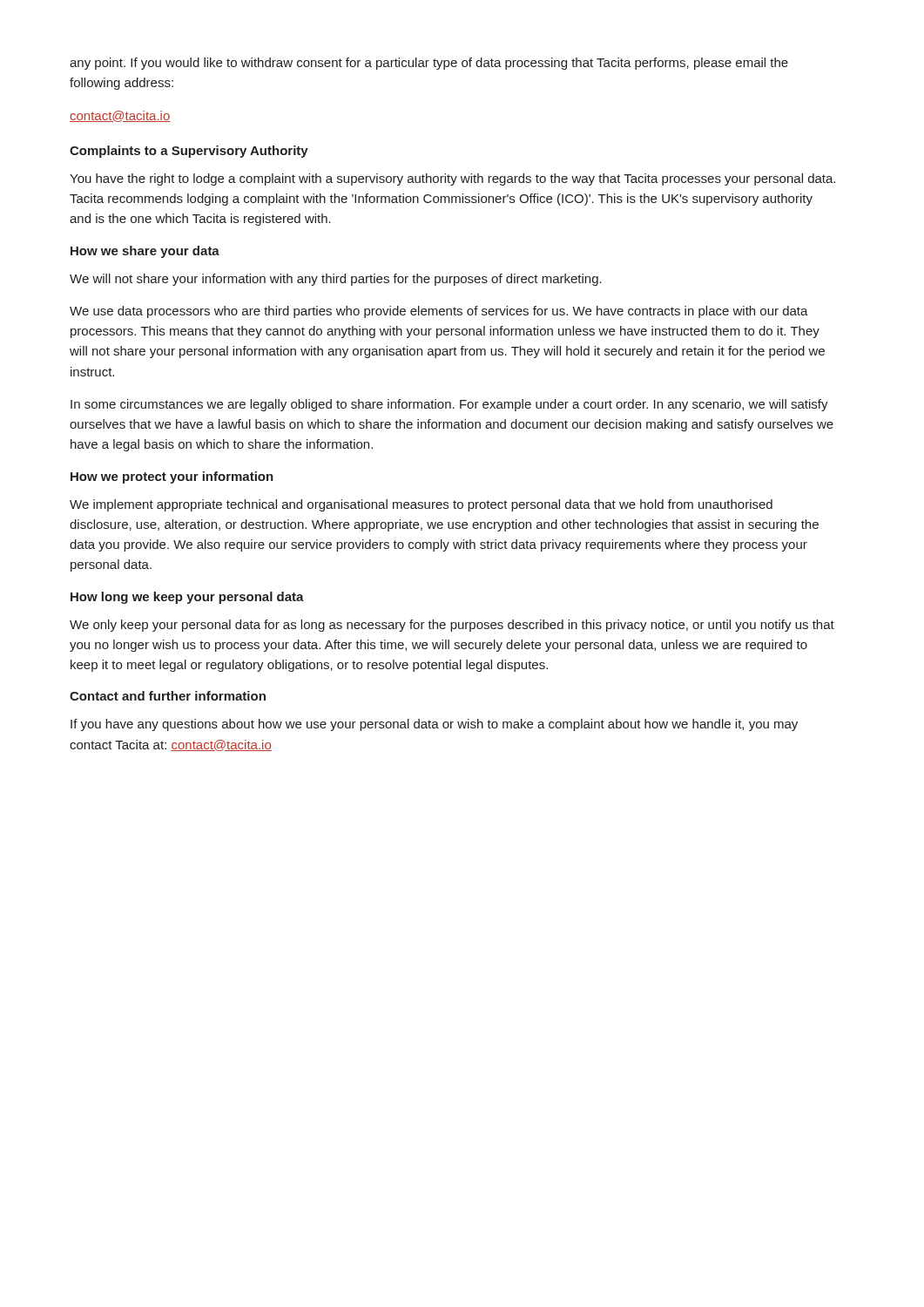This screenshot has height=1307, width=924.
Task: Locate the block of text that opens with "We implement appropriate technical and"
Action: [444, 534]
